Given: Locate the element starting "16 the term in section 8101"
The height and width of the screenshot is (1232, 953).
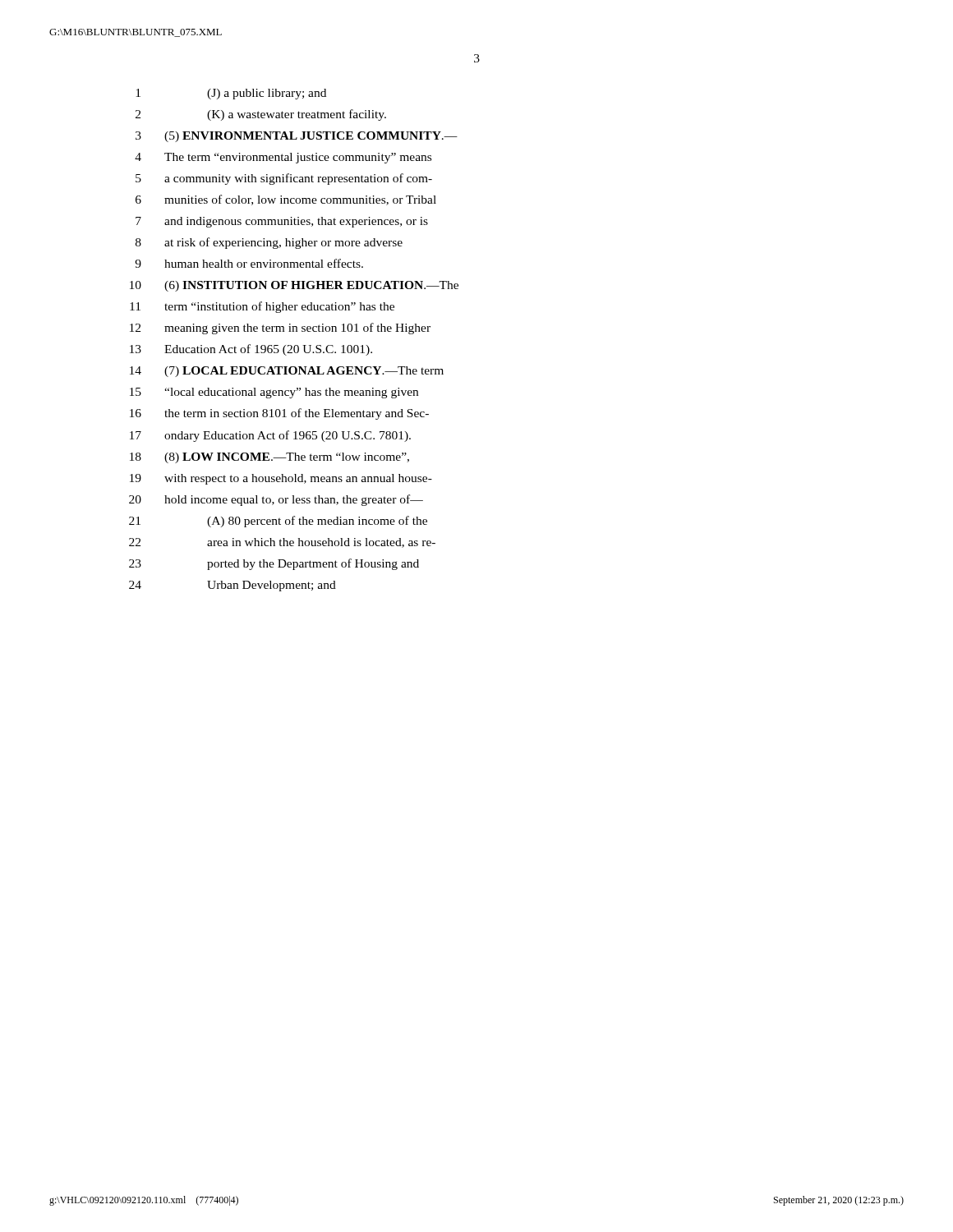Looking at the screenshot, I should [279, 414].
